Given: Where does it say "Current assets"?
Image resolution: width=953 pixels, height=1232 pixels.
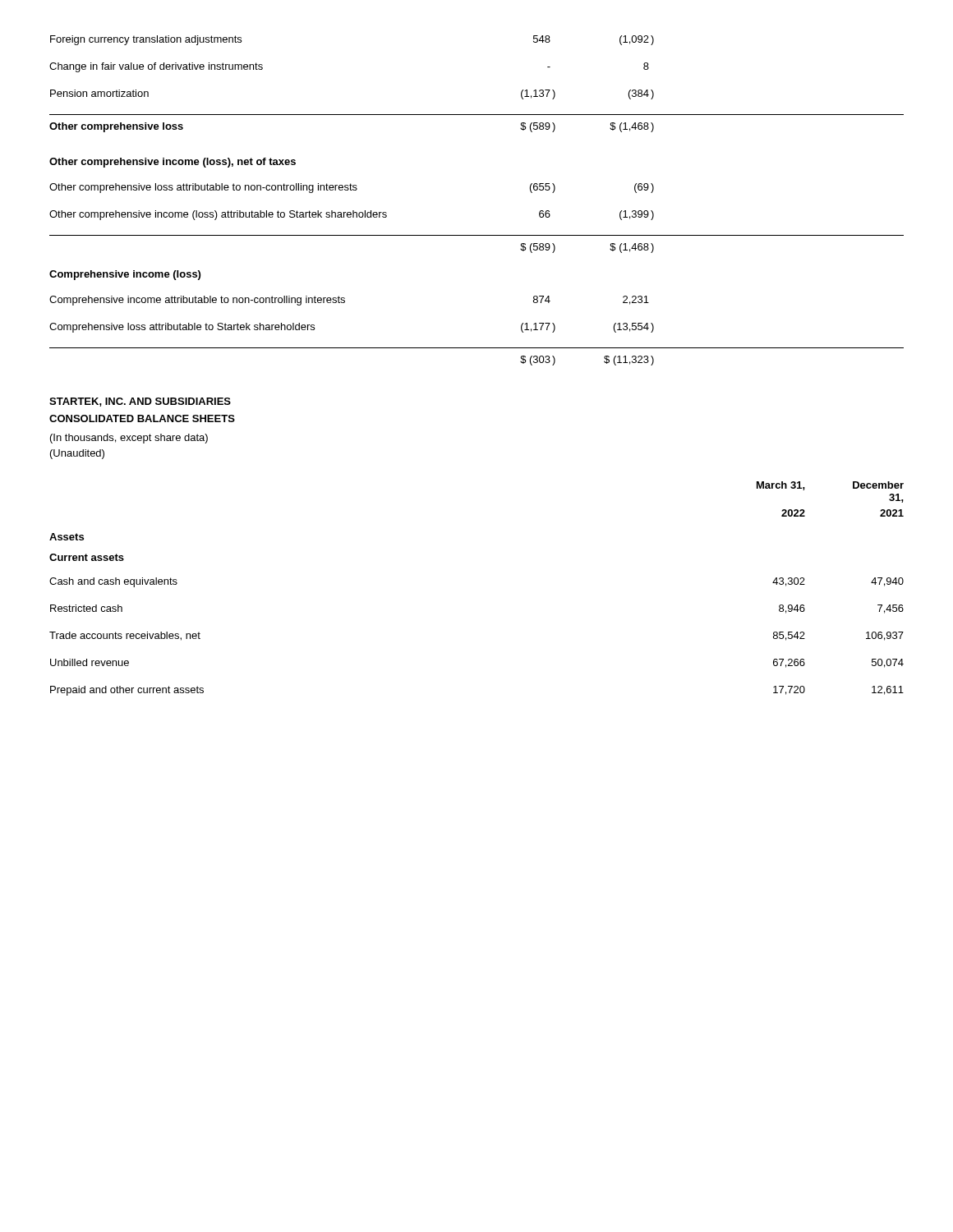Looking at the screenshot, I should pyautogui.click(x=87, y=557).
